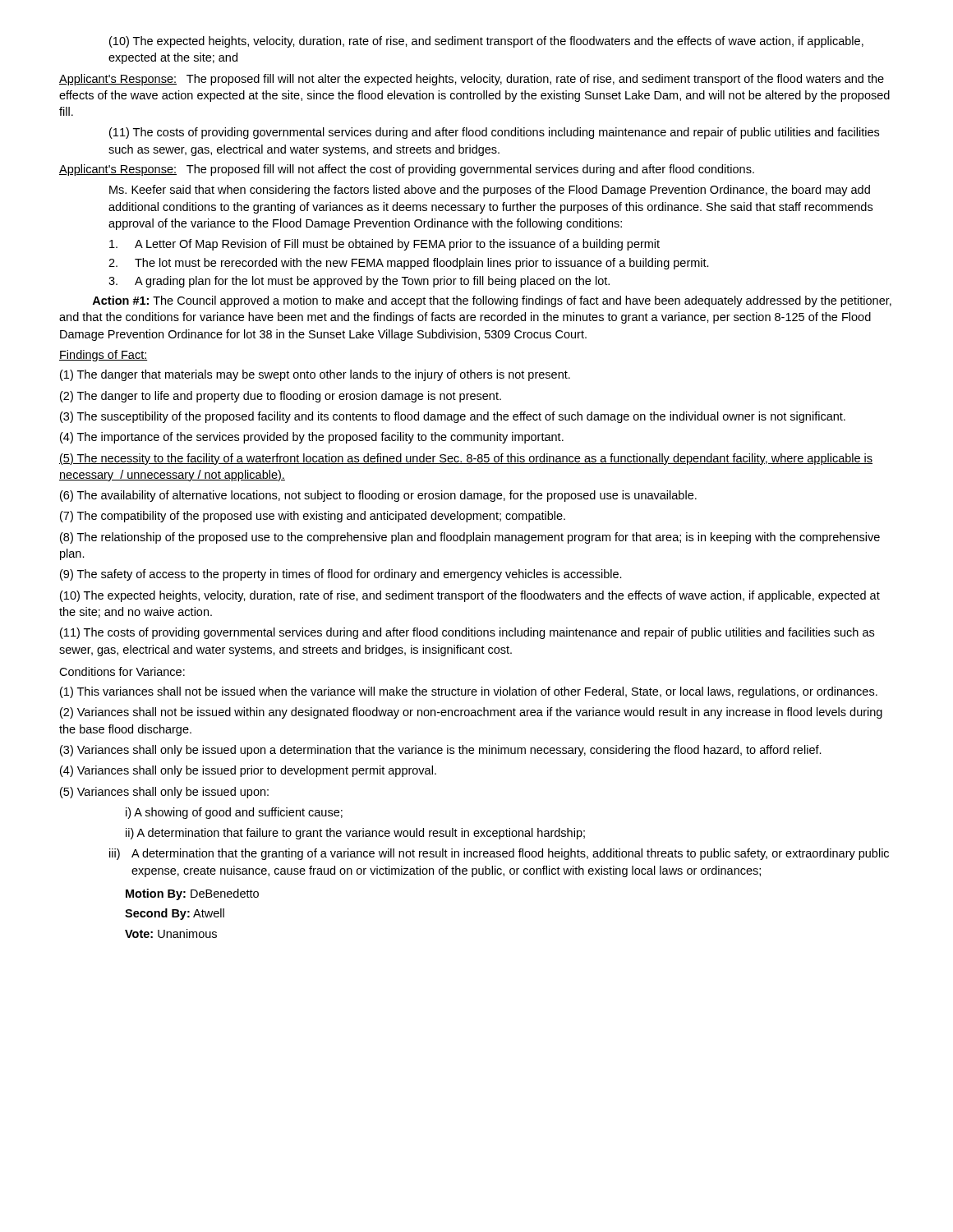Find the list item that says "(3) The susceptibility of the proposed"
The height and width of the screenshot is (1232, 953).
pos(476,416)
